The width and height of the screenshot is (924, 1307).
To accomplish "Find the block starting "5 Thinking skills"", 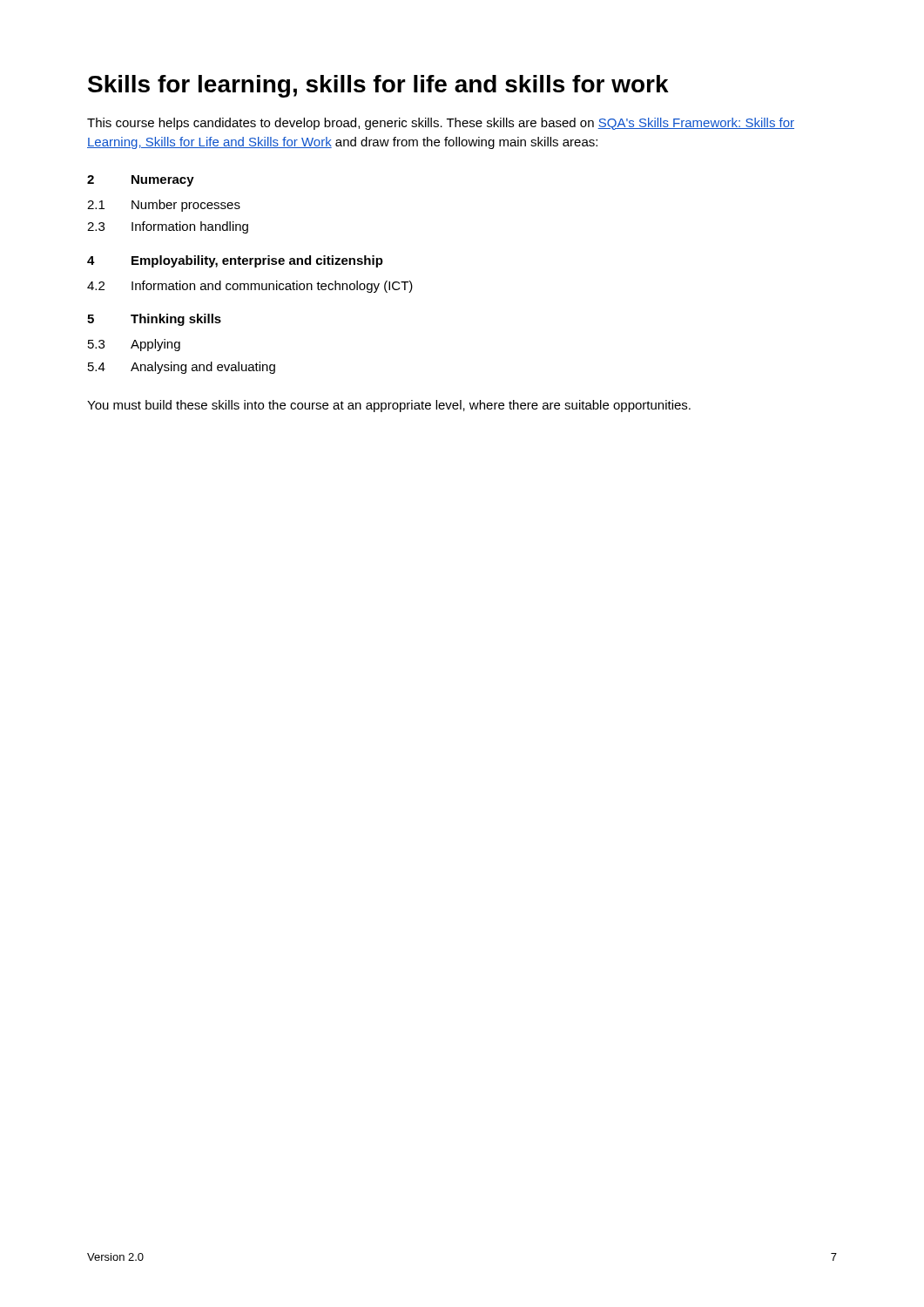I will [154, 320].
